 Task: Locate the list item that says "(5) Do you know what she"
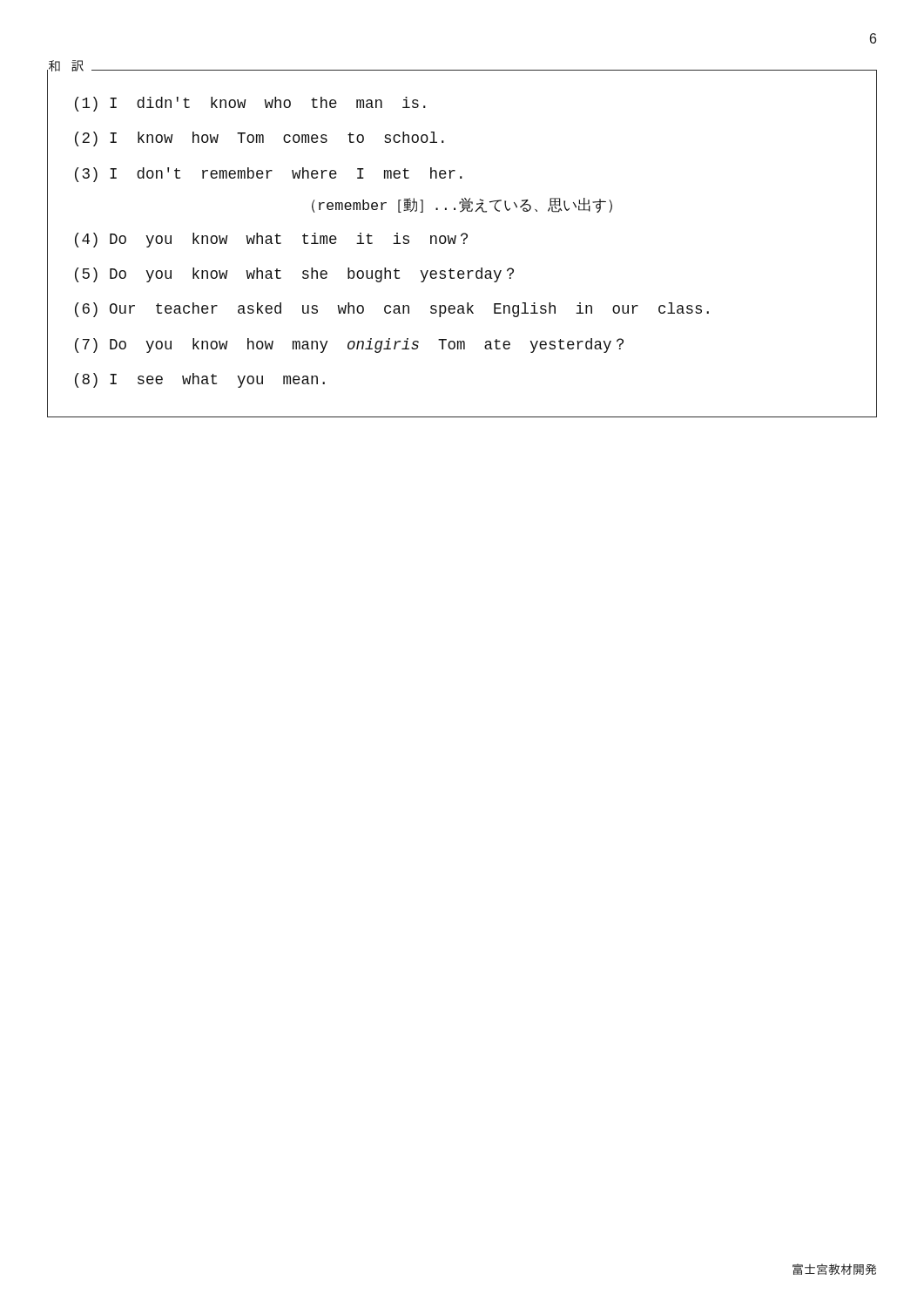point(295,274)
